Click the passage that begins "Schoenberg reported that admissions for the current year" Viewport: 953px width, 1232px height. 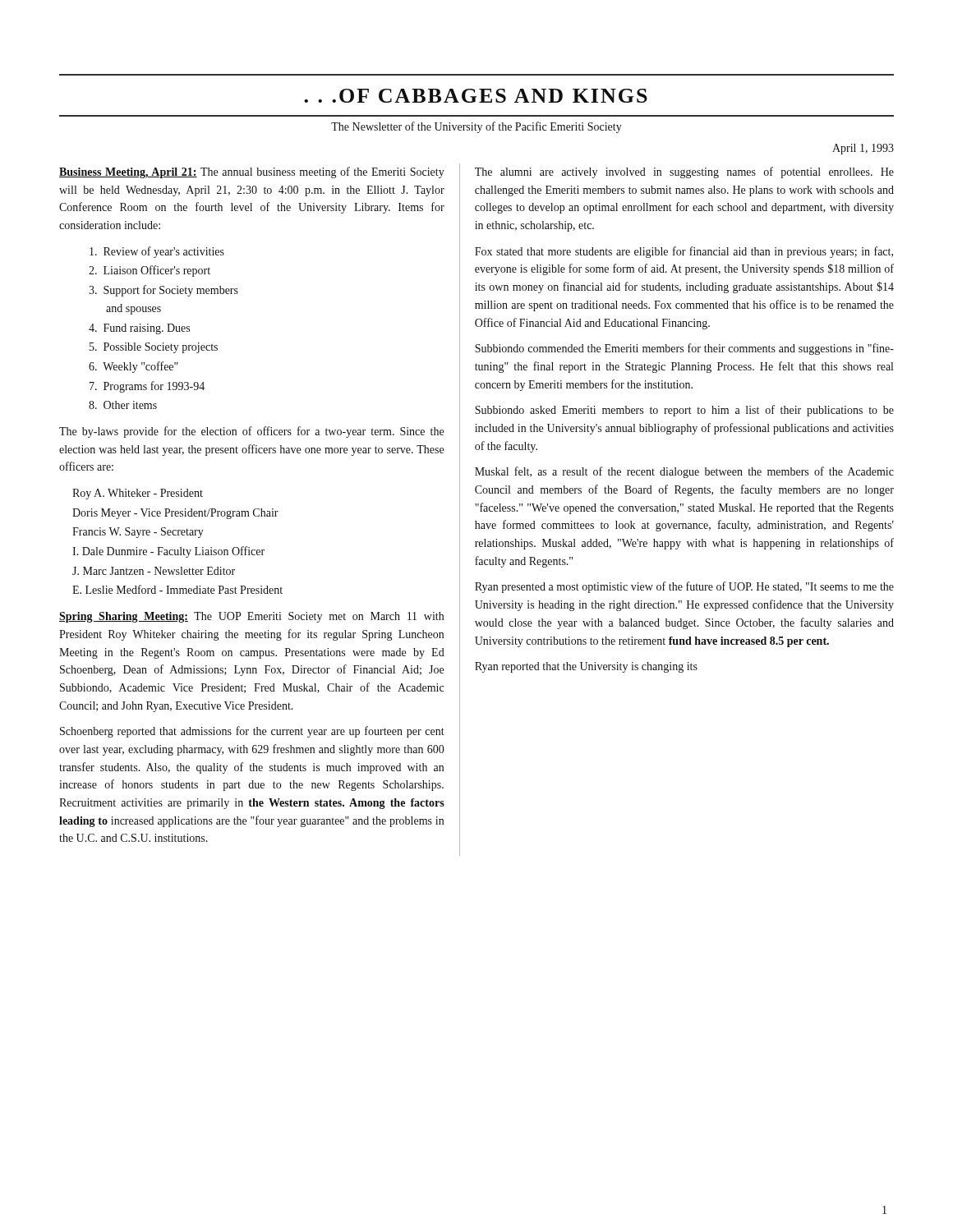point(252,785)
